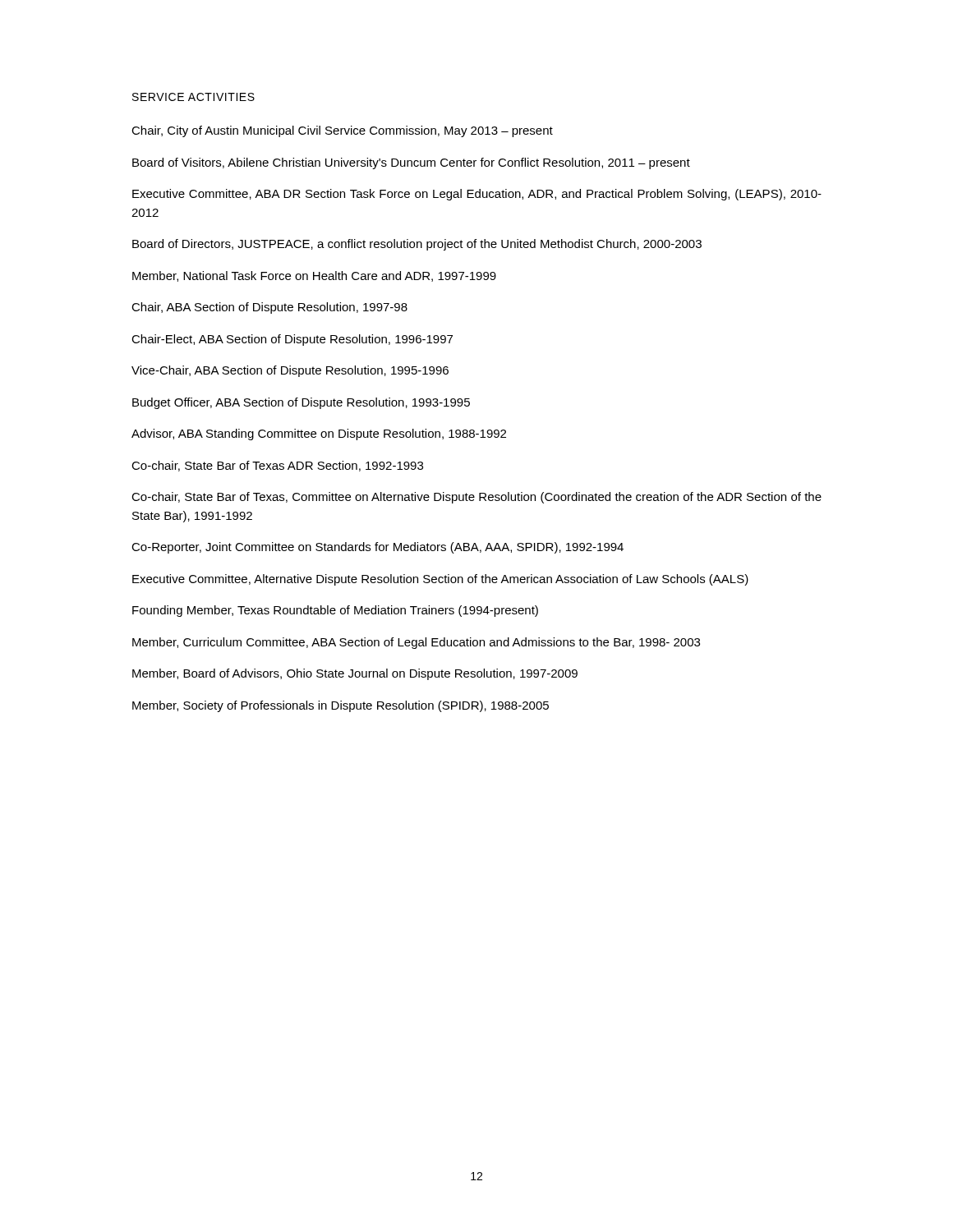
Task: Select the text block starting "Co-chair, State Bar of Texas,"
Action: tap(476, 506)
